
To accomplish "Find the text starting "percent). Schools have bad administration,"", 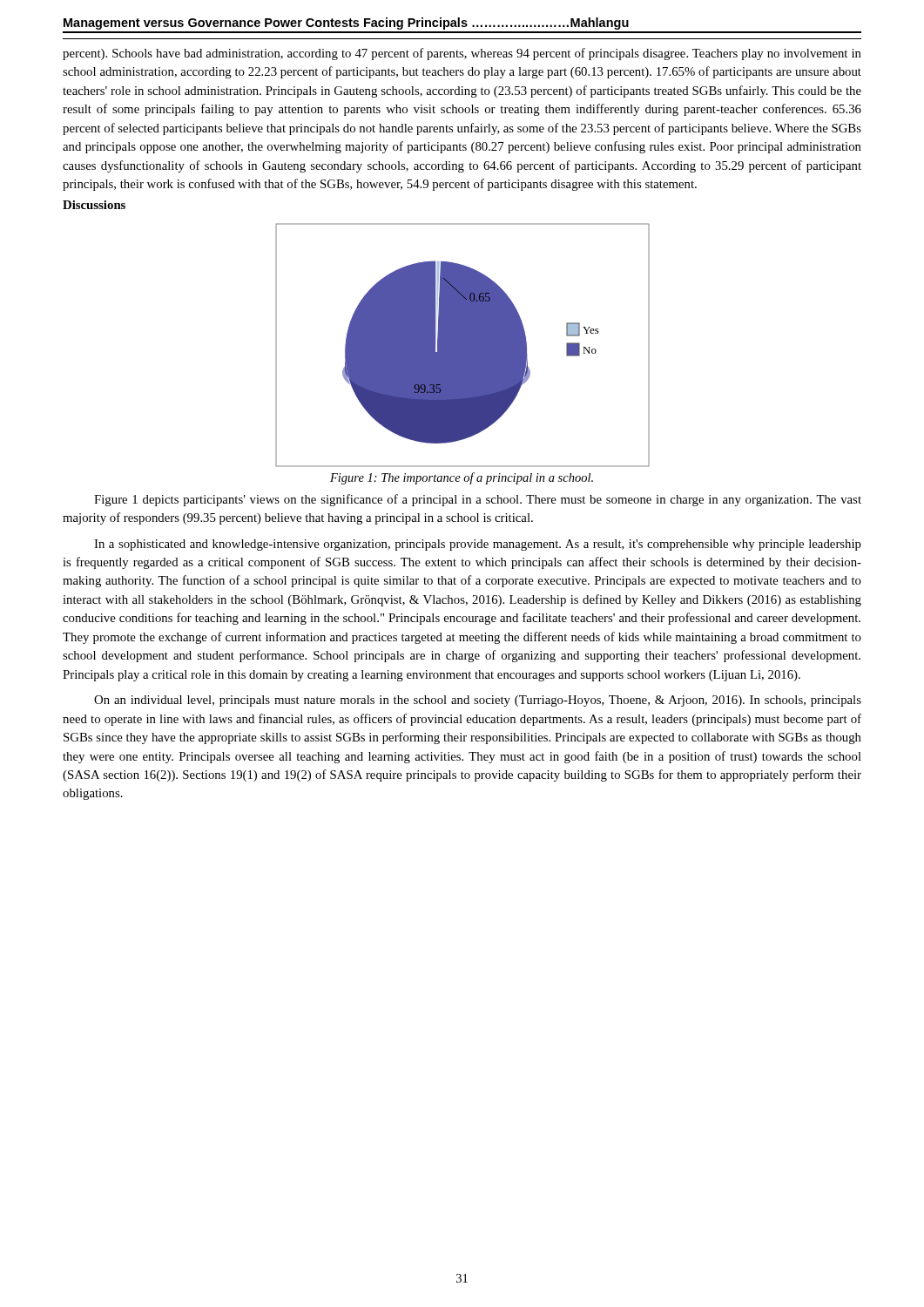I will (462, 119).
